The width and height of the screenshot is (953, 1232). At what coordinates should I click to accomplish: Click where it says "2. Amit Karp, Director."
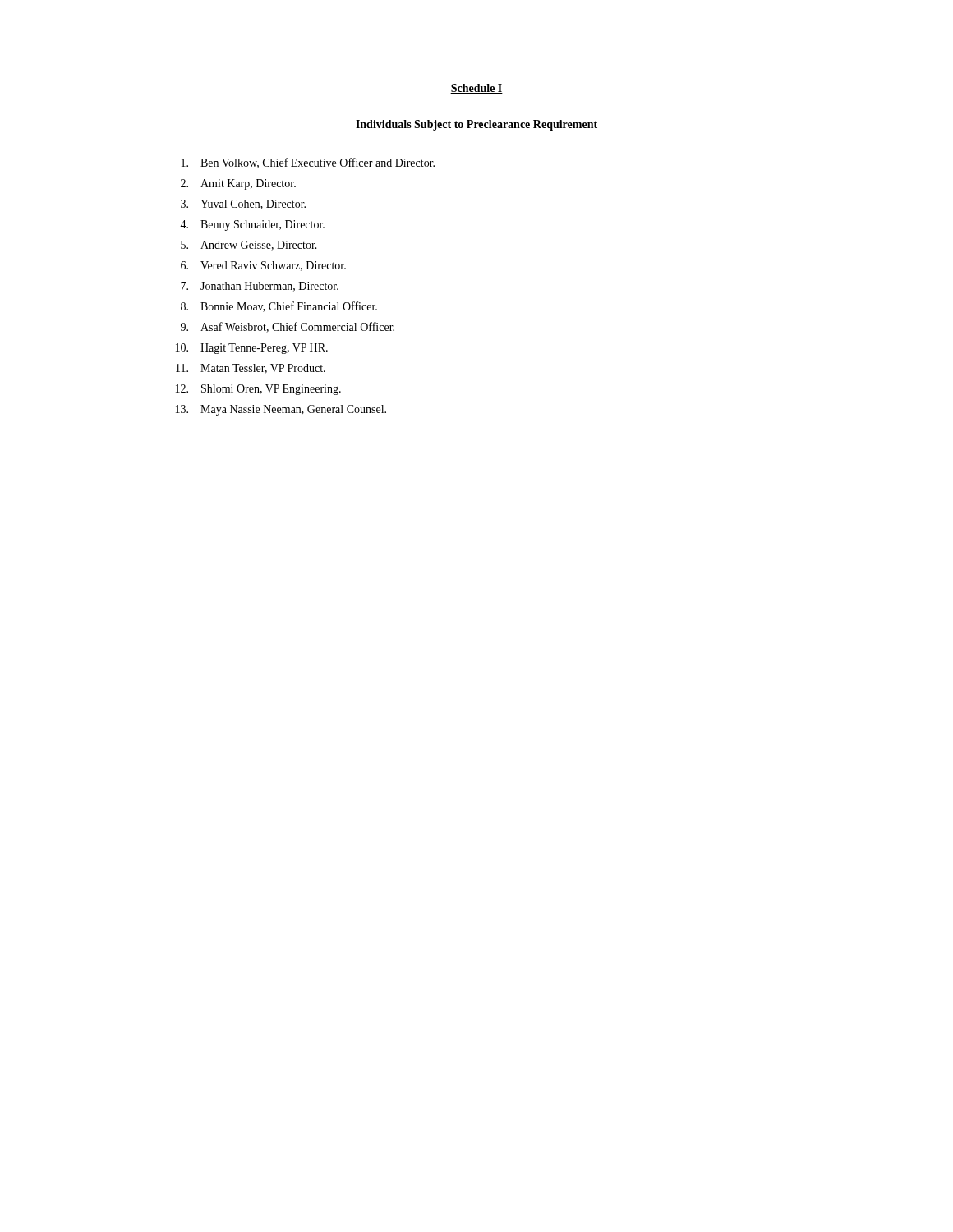(x=238, y=184)
